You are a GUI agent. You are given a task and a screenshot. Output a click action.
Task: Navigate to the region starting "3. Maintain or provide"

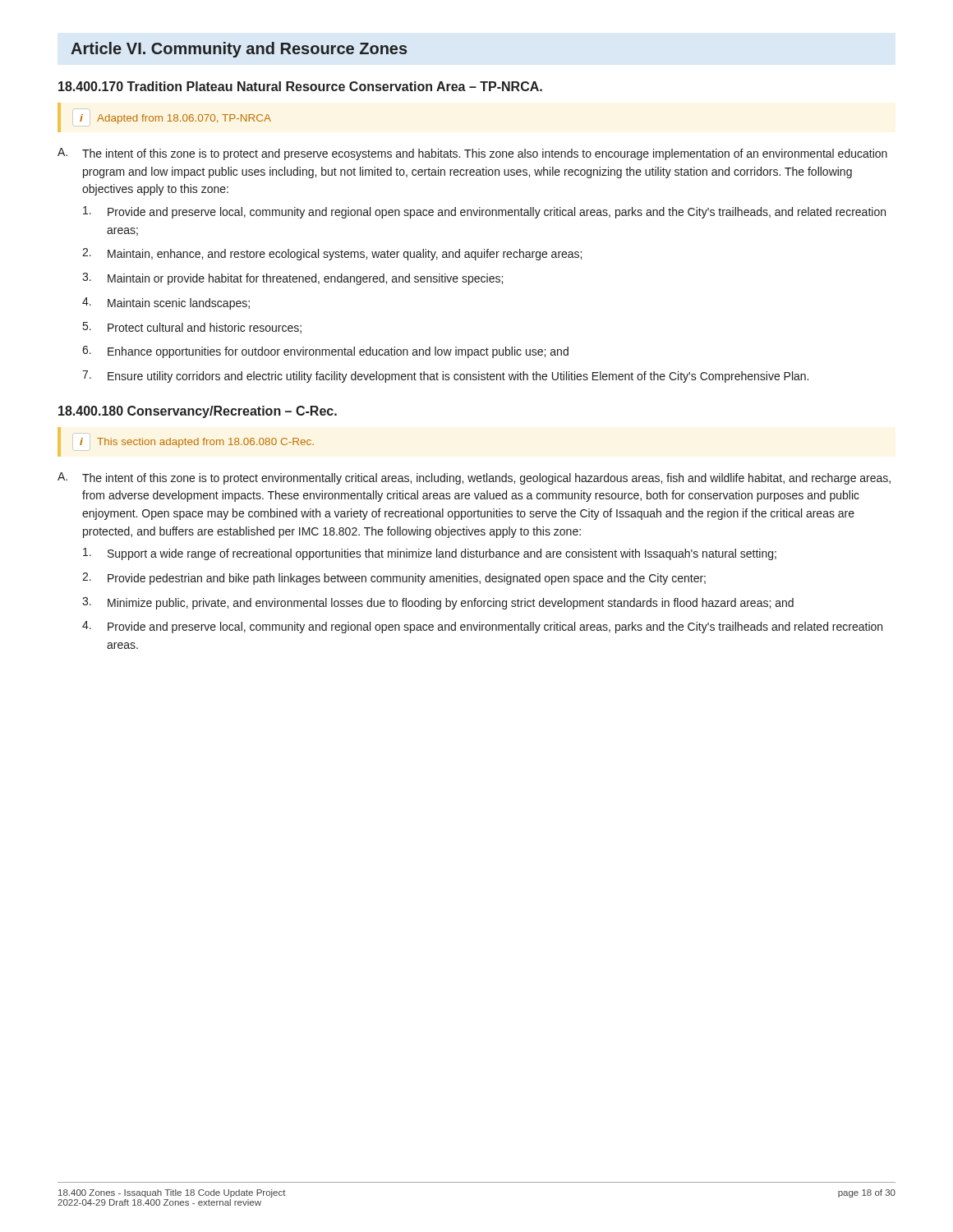489,279
